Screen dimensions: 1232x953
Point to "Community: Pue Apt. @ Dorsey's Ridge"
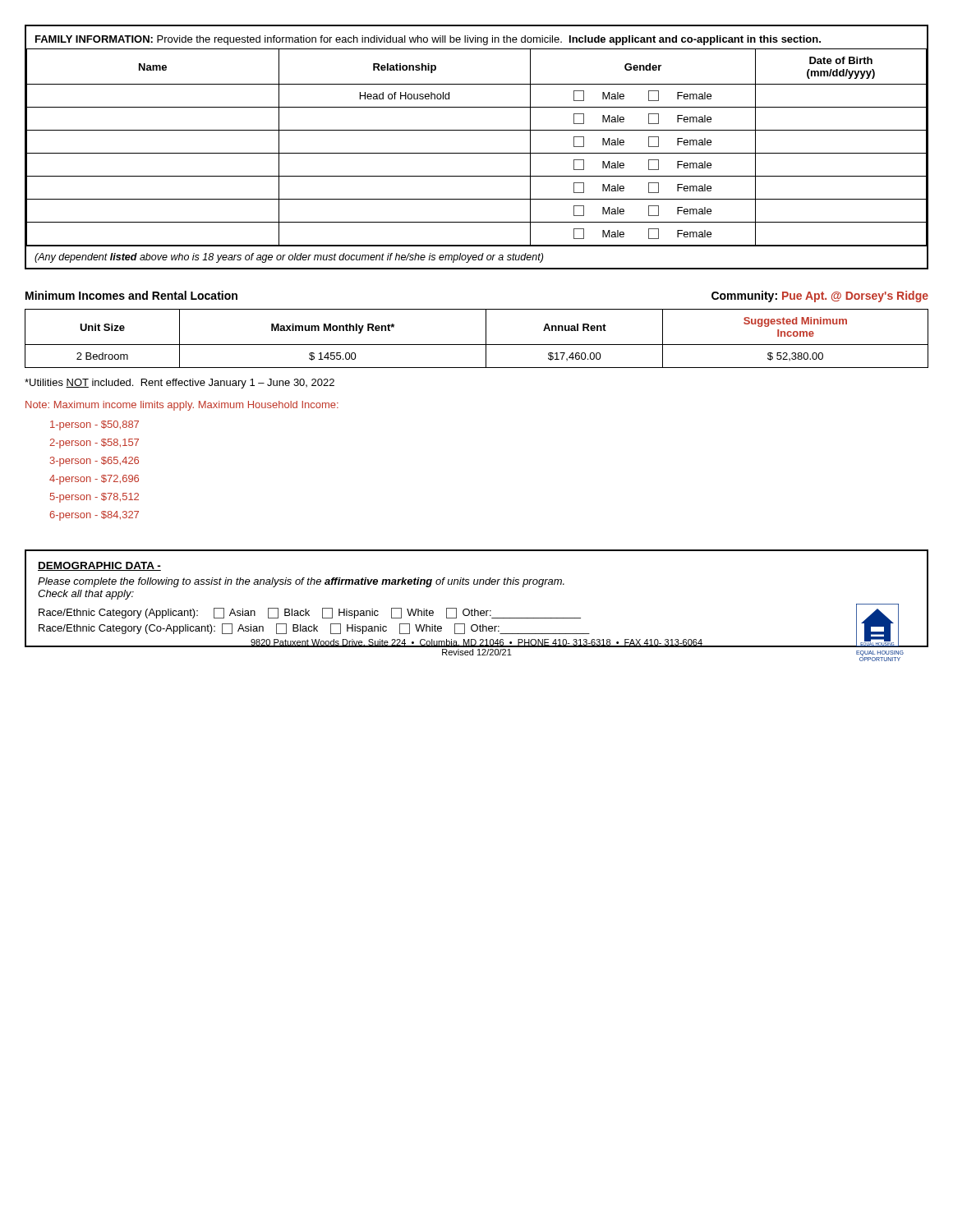820,296
